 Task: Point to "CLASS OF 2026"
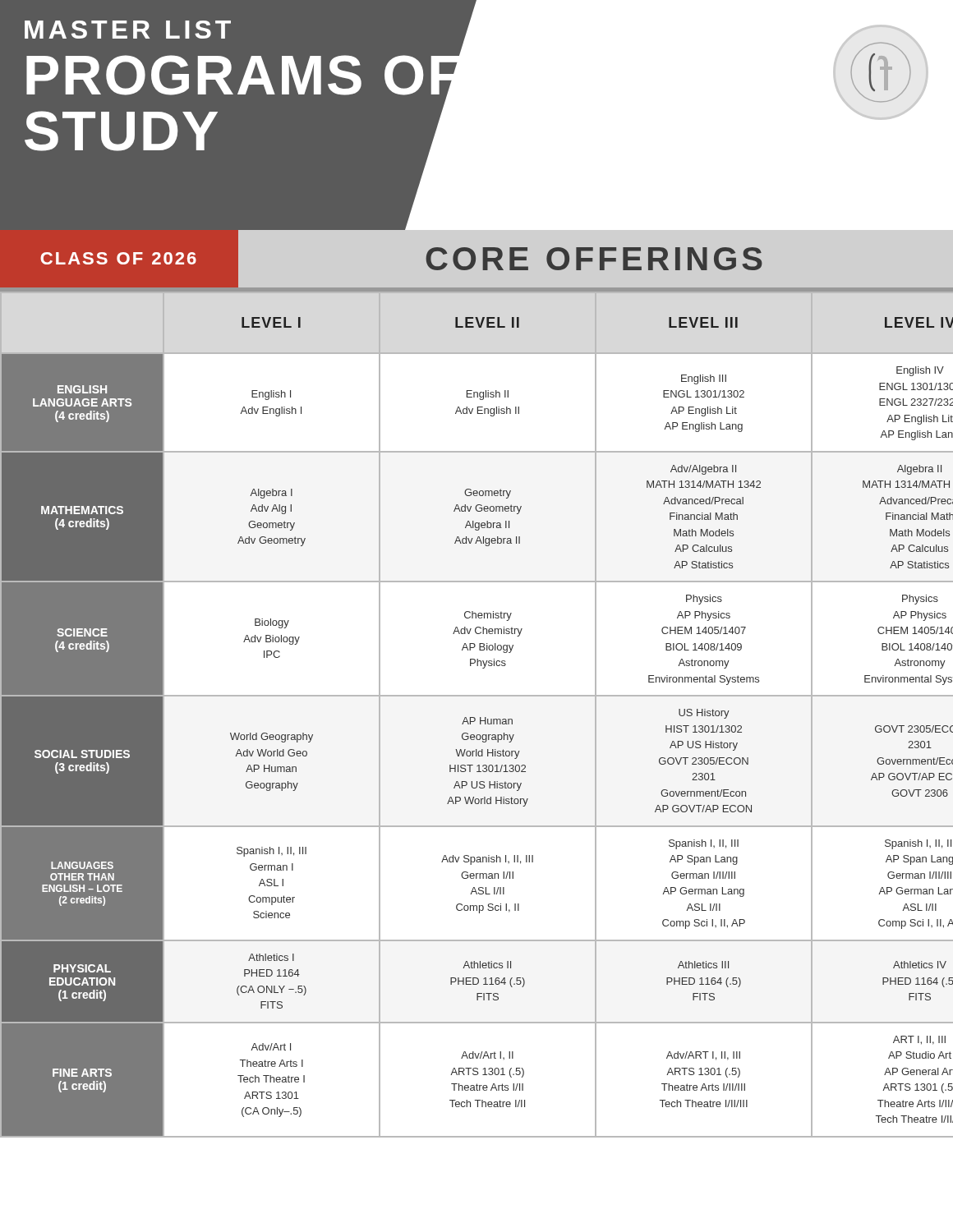point(119,258)
